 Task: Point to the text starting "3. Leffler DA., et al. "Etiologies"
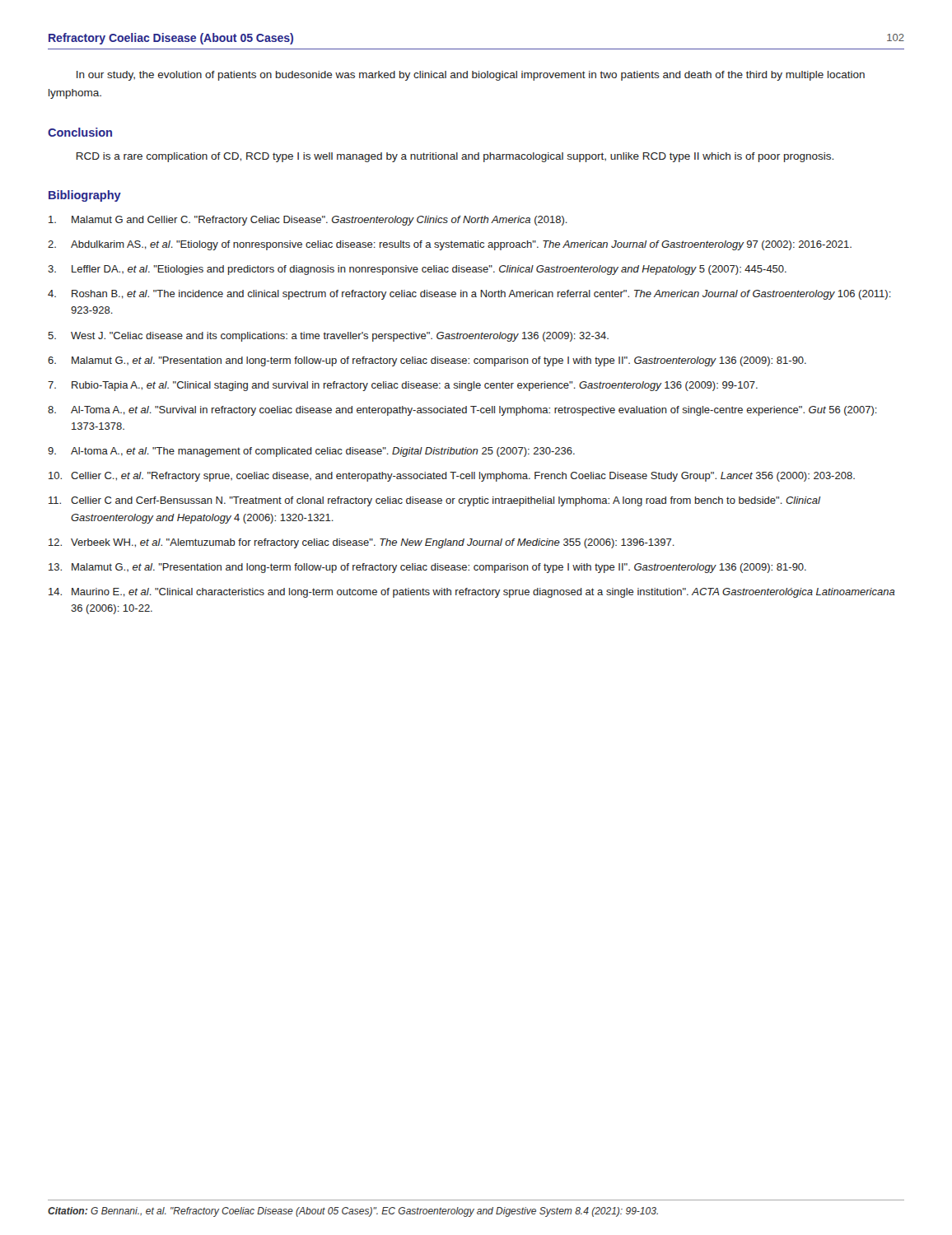(476, 269)
